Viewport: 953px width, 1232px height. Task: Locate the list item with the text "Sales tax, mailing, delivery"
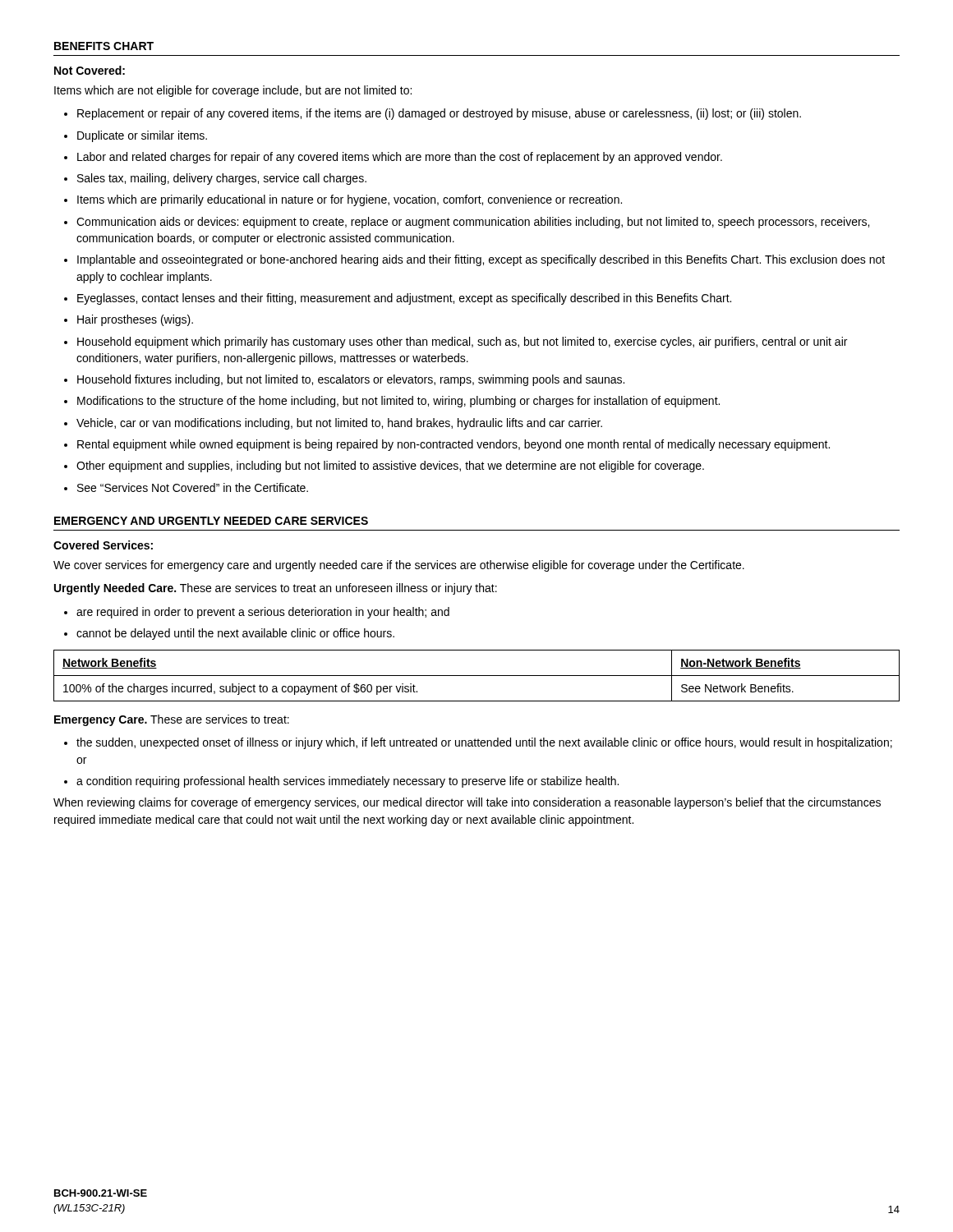[x=215, y=179]
